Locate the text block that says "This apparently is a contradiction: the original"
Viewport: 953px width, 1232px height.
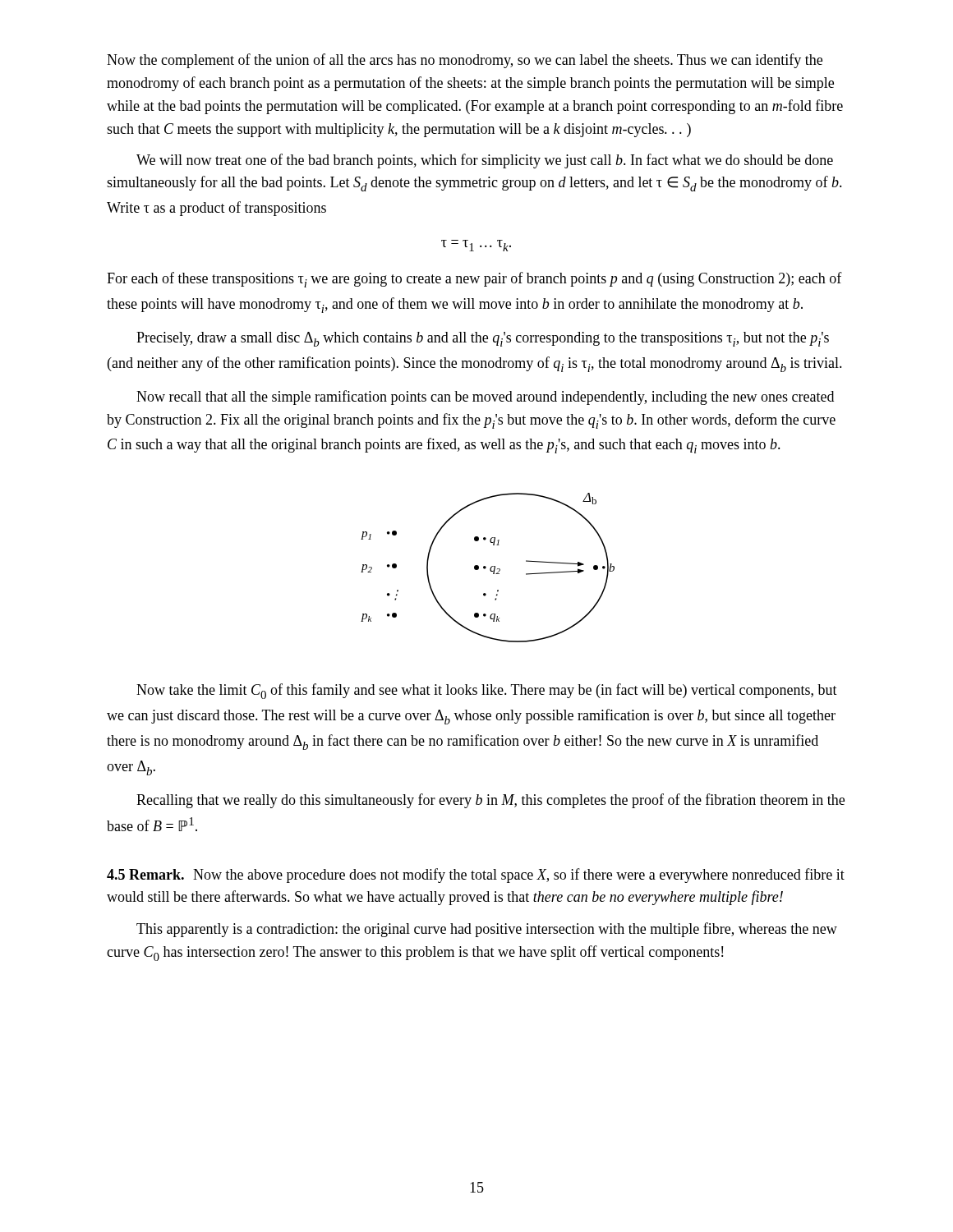[476, 943]
